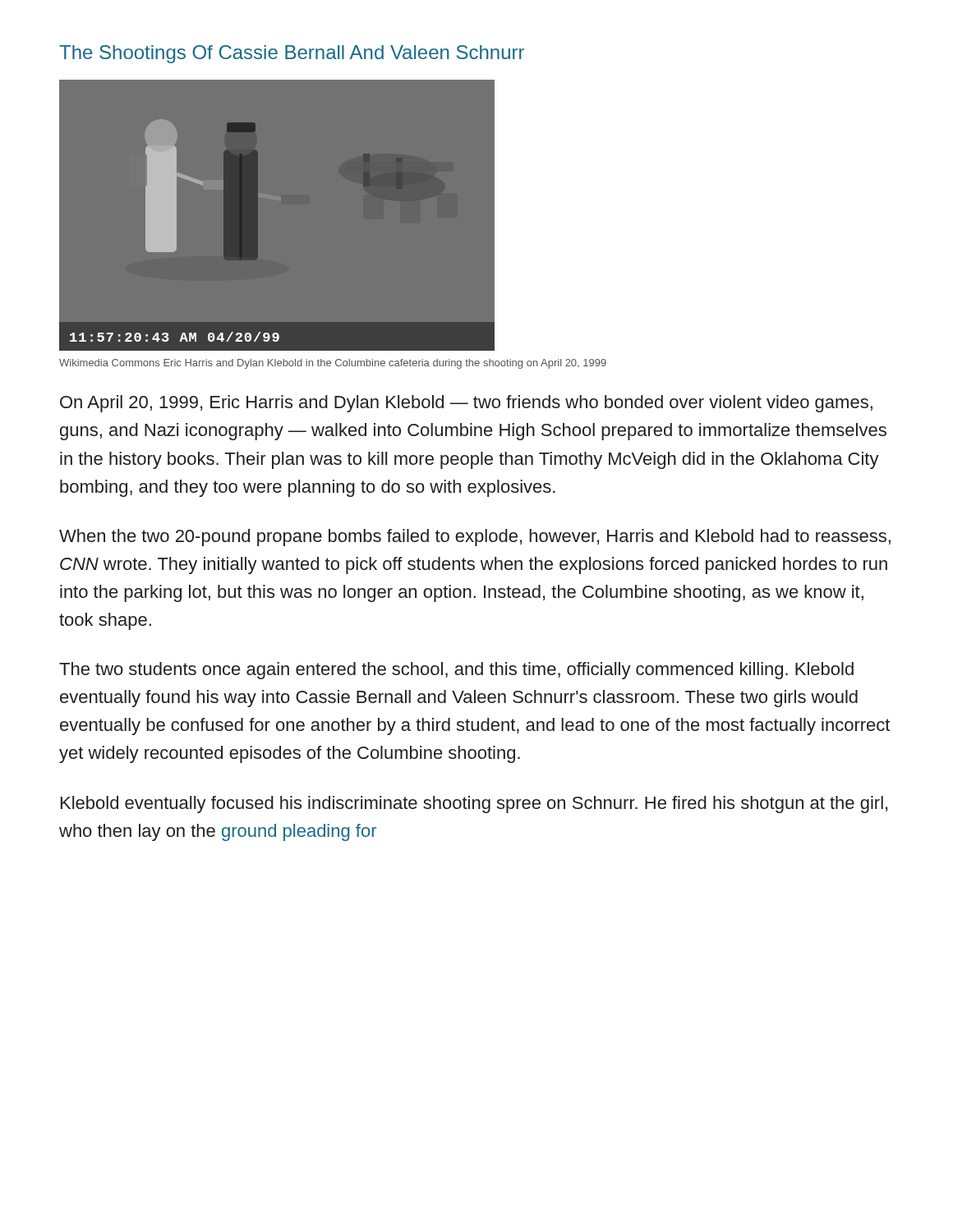This screenshot has width=953, height=1232.
Task: Select the passage starting "The two students once again"
Action: (476, 712)
